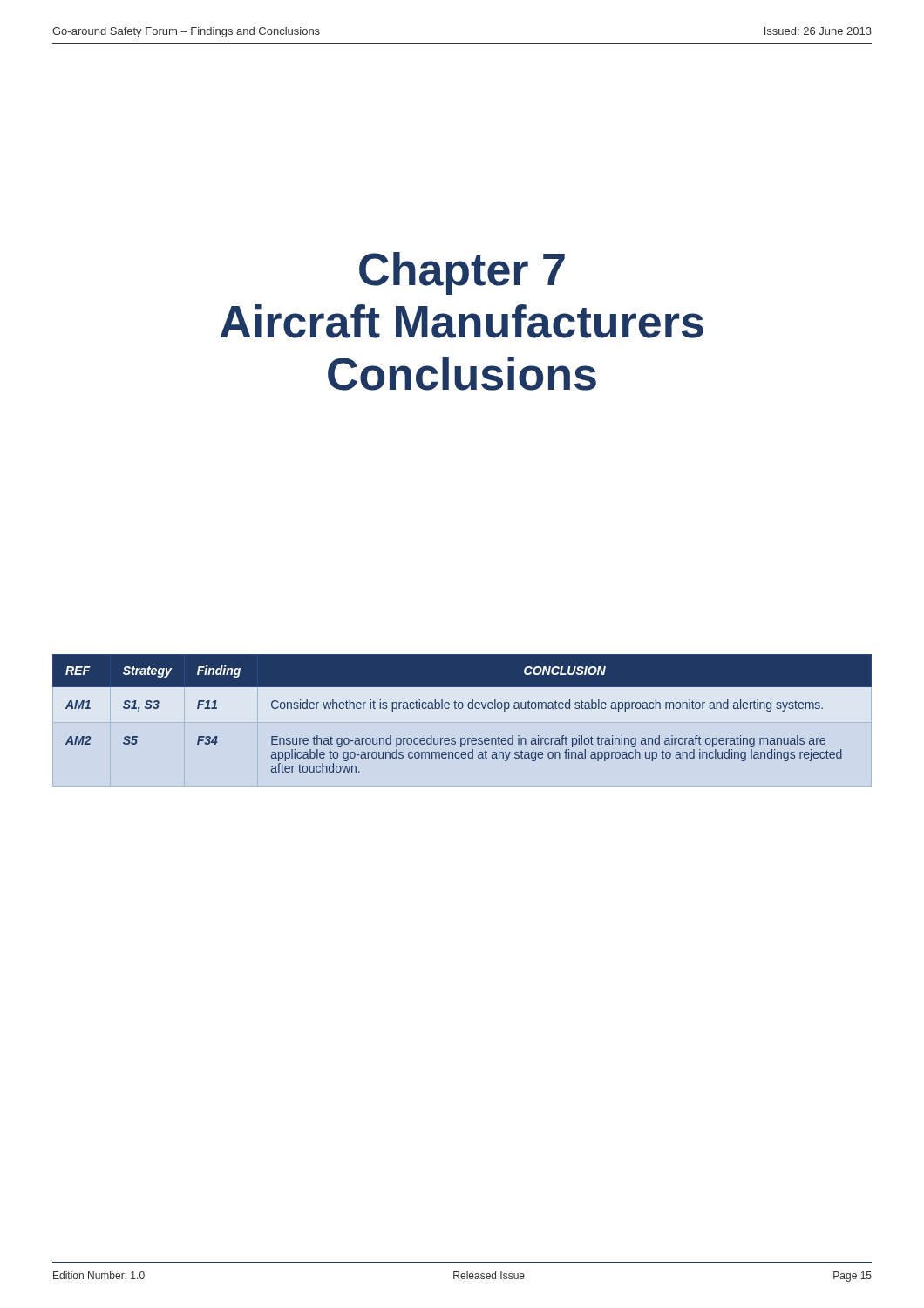Find the table that mentions "S1, S3"
This screenshot has width=924, height=1308.
(462, 720)
